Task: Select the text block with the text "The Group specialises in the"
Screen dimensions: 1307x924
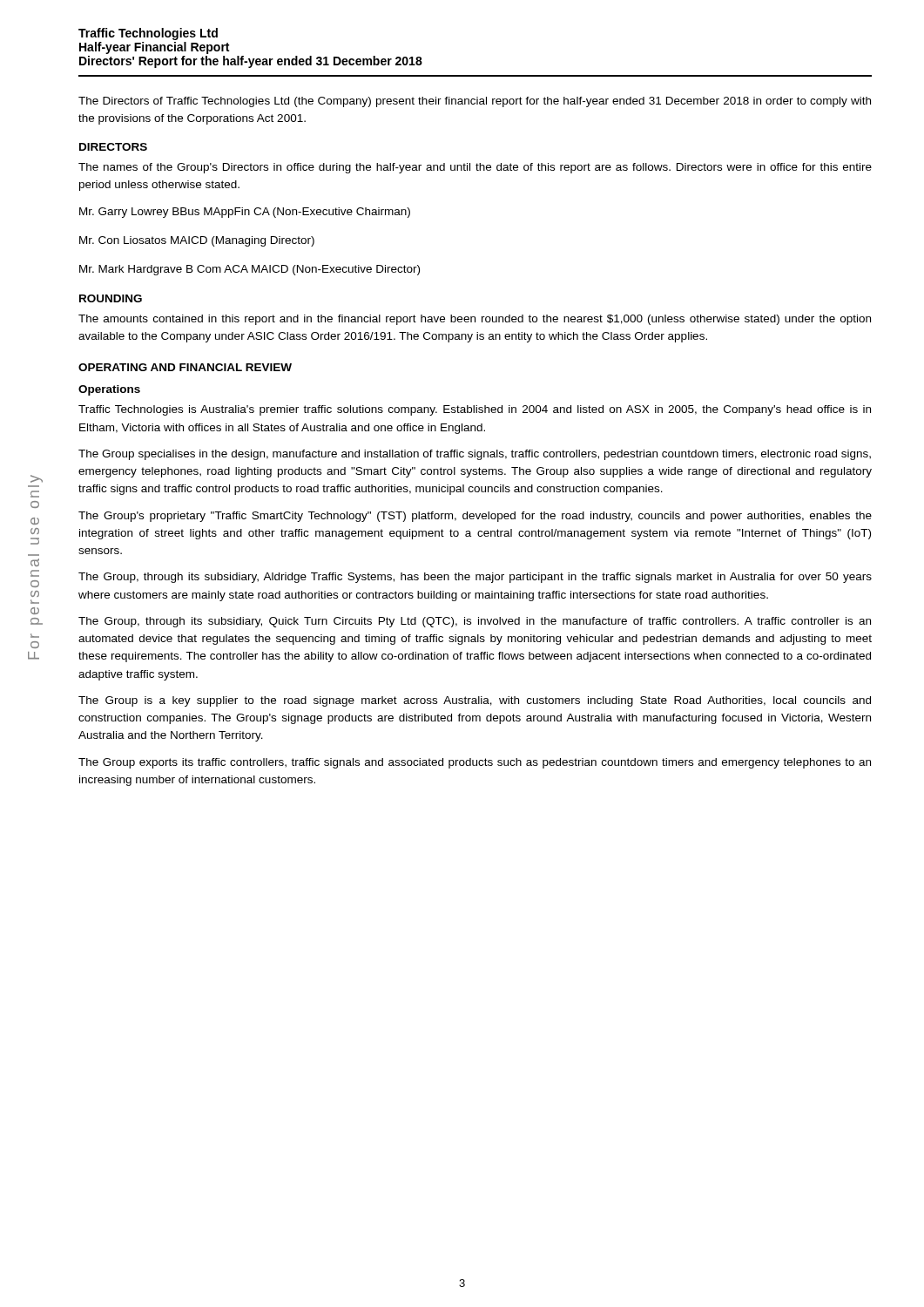Action: (475, 472)
